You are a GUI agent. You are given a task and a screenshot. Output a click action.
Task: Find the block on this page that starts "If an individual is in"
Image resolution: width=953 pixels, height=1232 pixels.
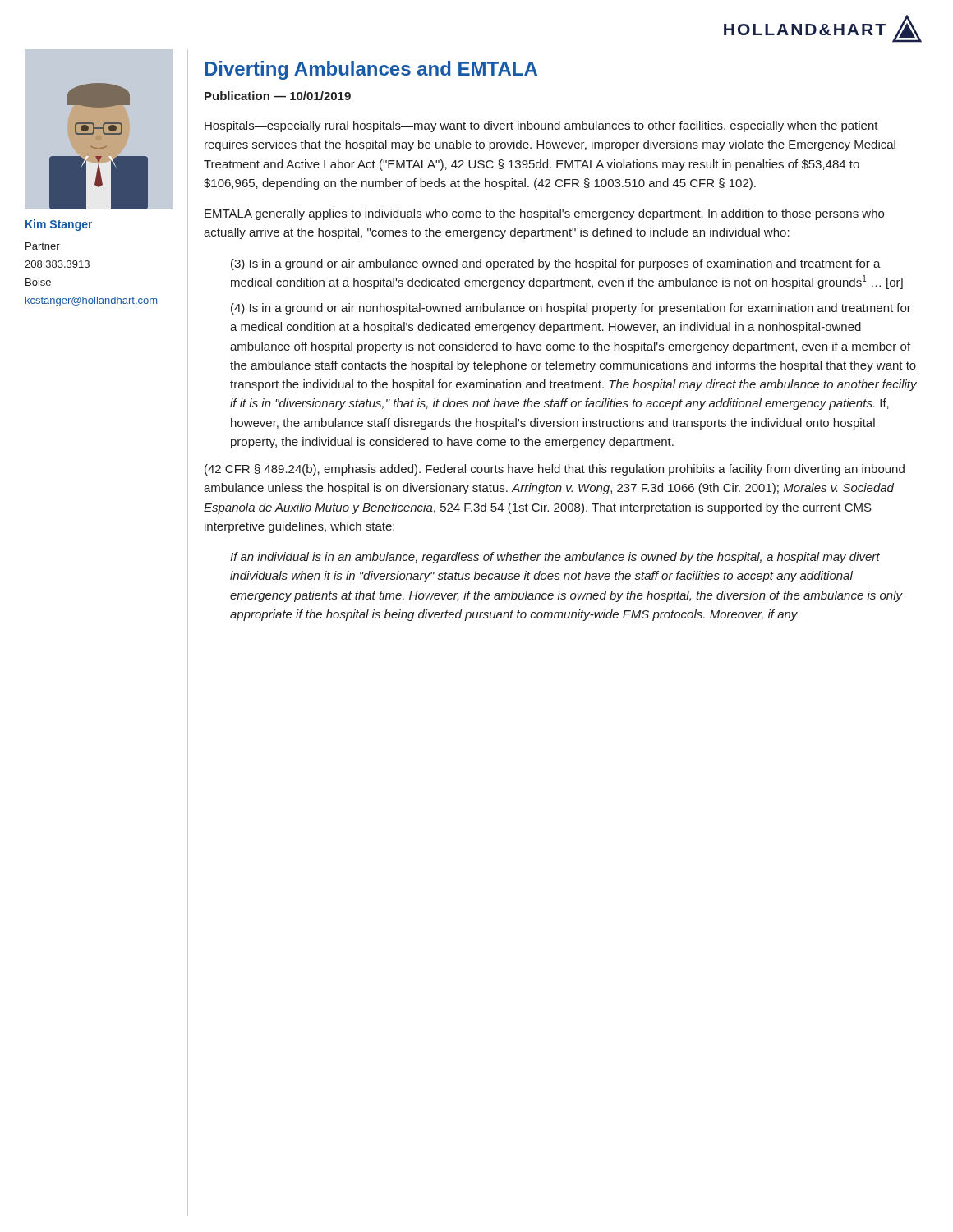pos(573,585)
